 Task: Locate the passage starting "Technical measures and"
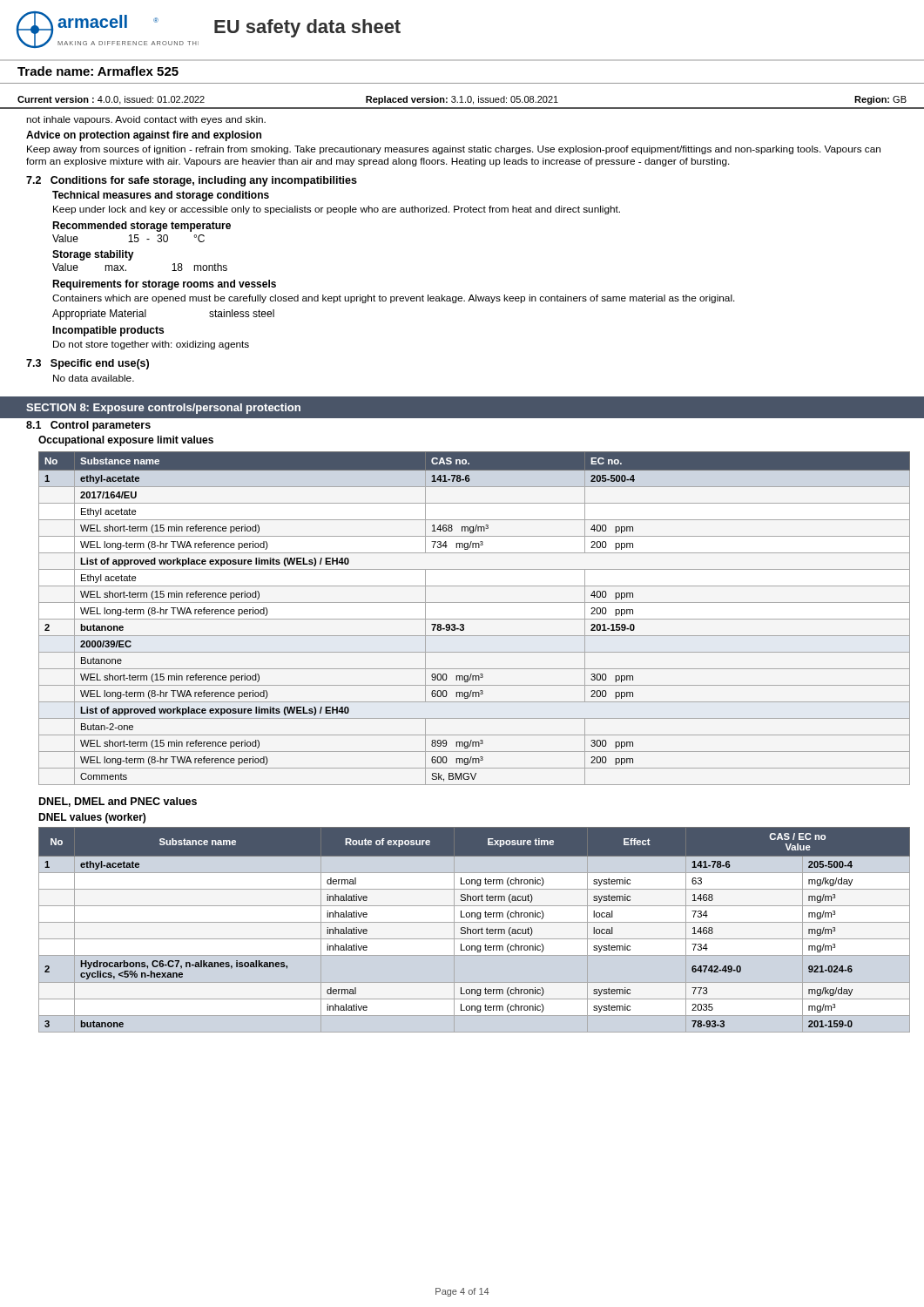tap(161, 195)
